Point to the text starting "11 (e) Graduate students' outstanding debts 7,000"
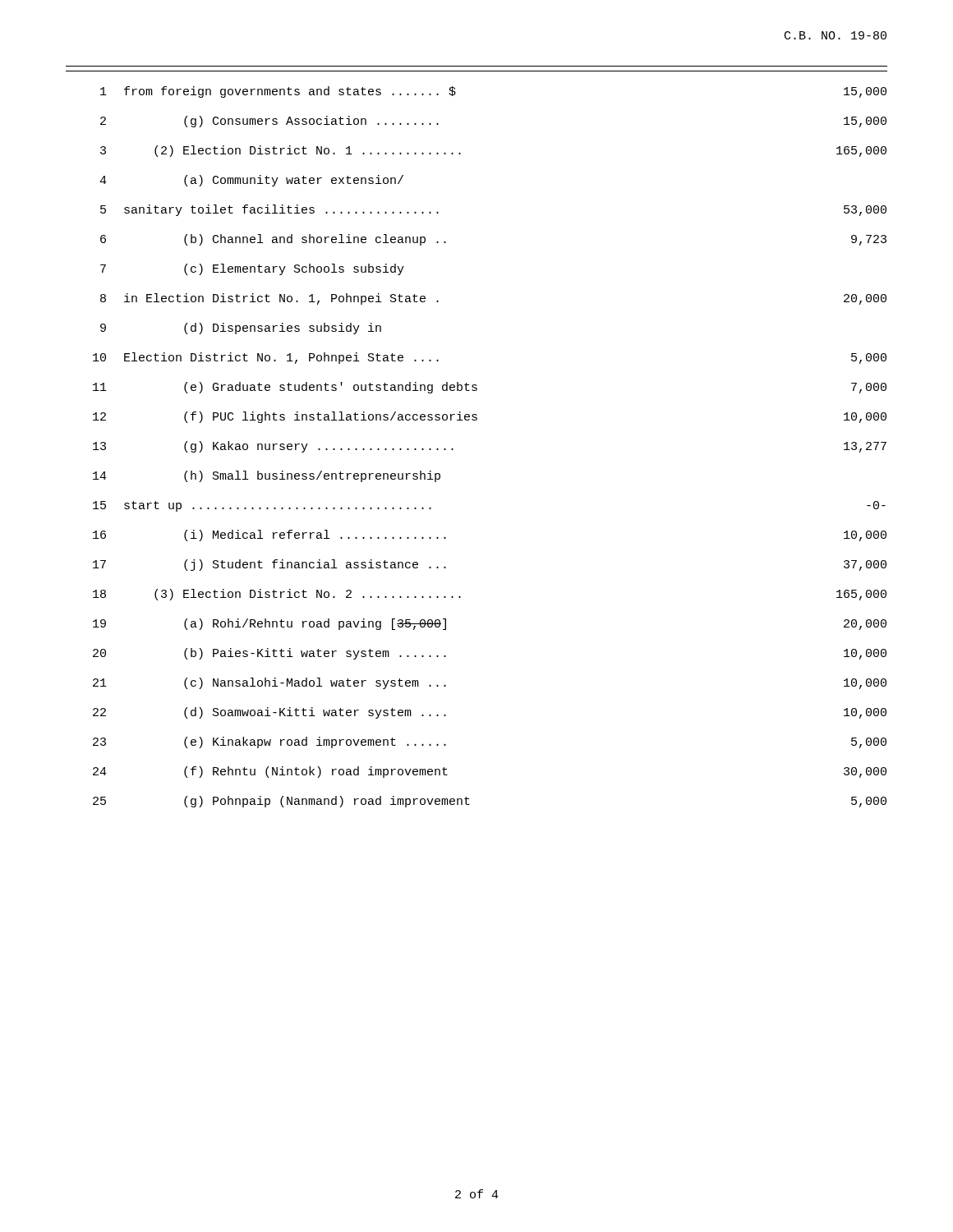Viewport: 953px width, 1232px height. pos(476,388)
